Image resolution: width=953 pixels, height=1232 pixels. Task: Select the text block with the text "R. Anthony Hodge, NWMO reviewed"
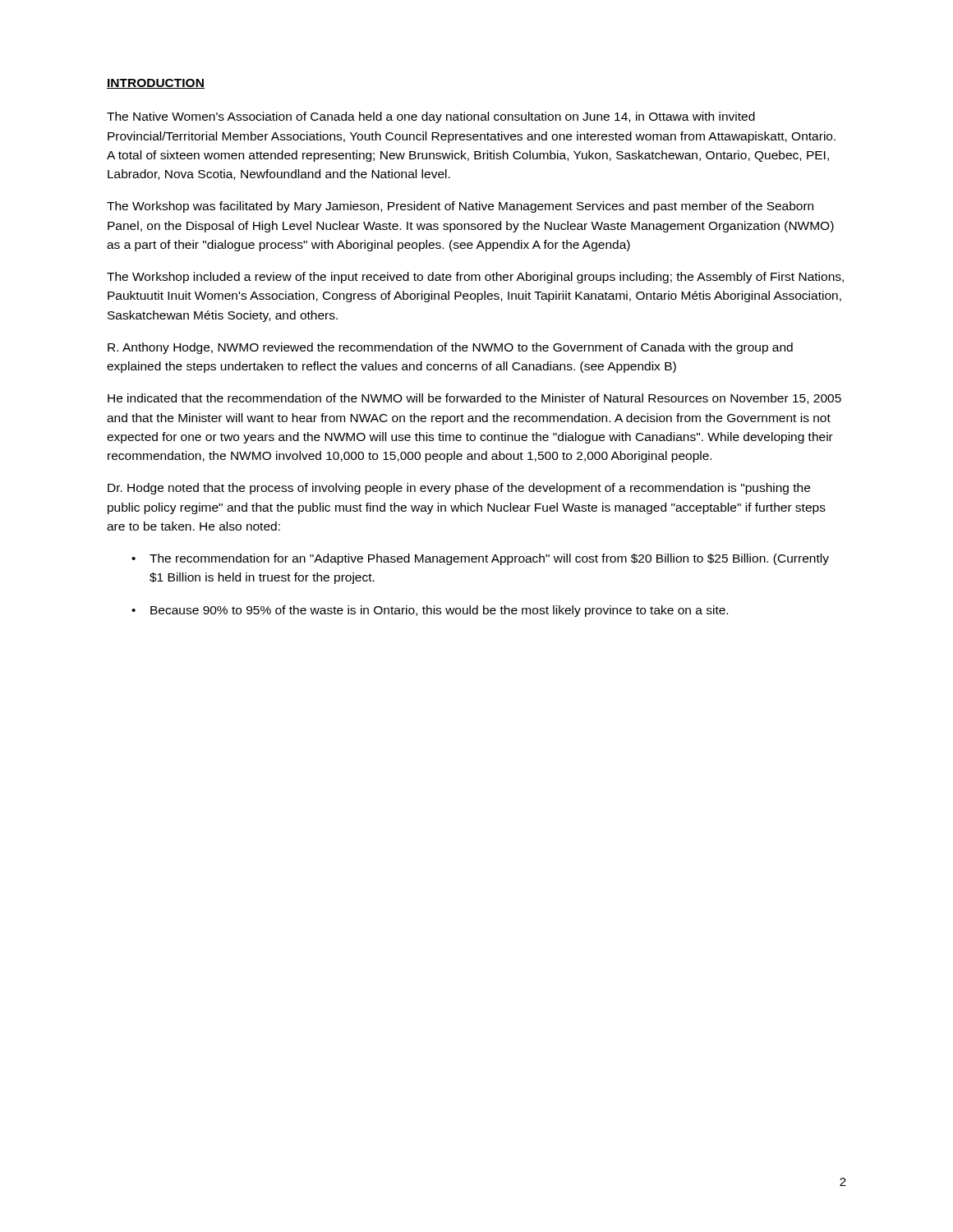point(450,357)
